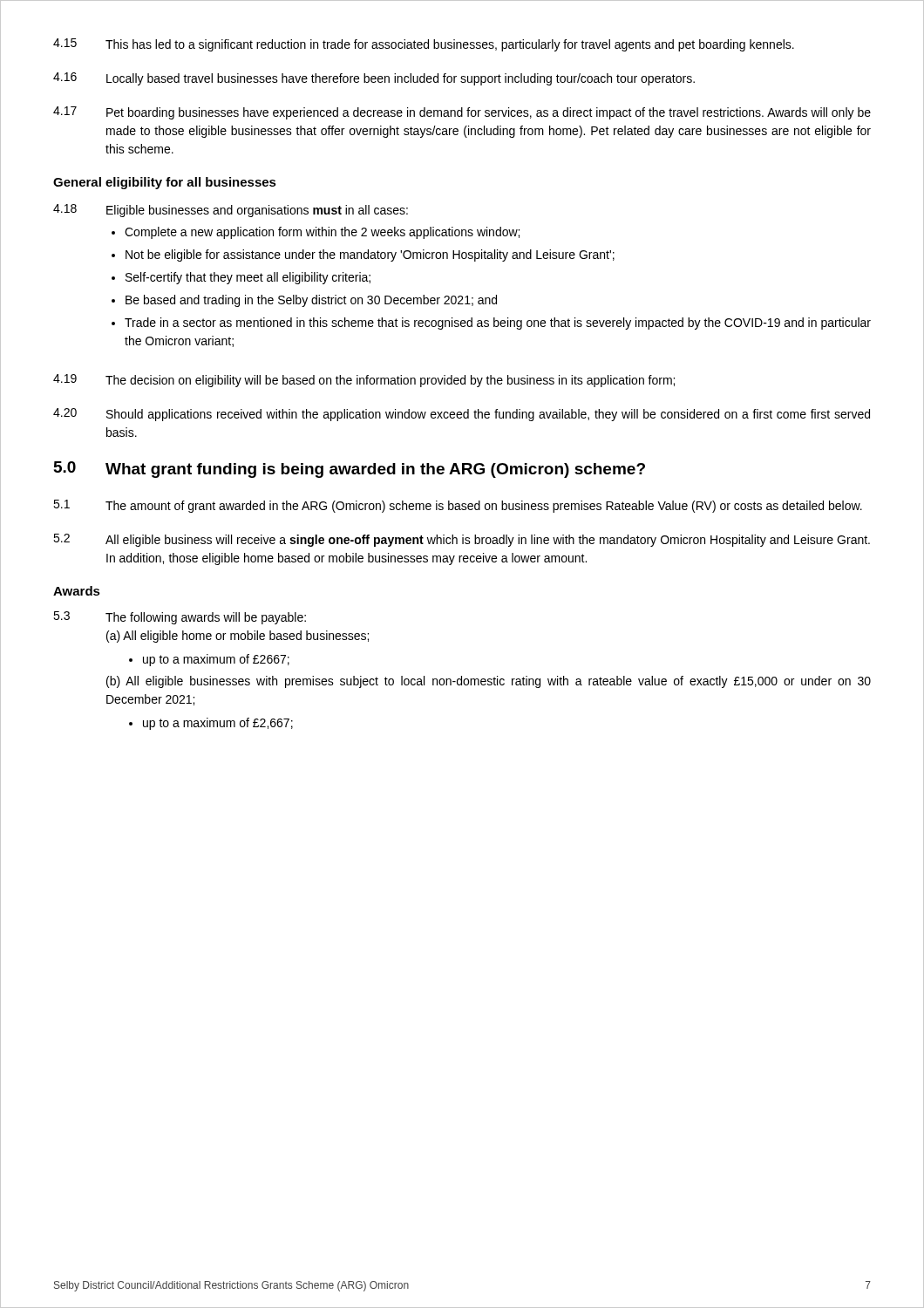Find the section header that says "5.0 What grant"
The image size is (924, 1308).
(462, 469)
